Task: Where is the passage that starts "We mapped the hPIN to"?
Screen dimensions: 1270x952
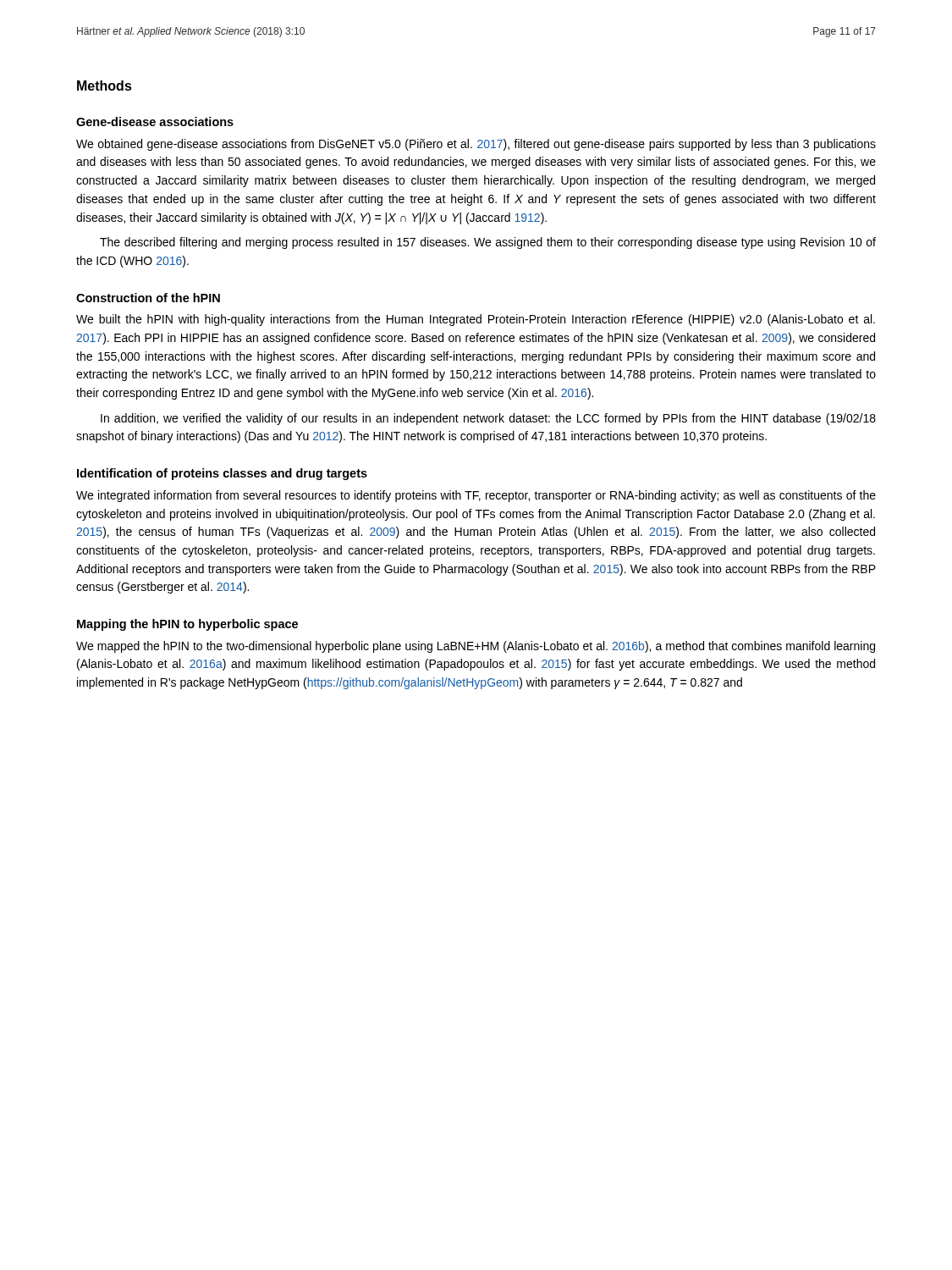Action: [476, 664]
